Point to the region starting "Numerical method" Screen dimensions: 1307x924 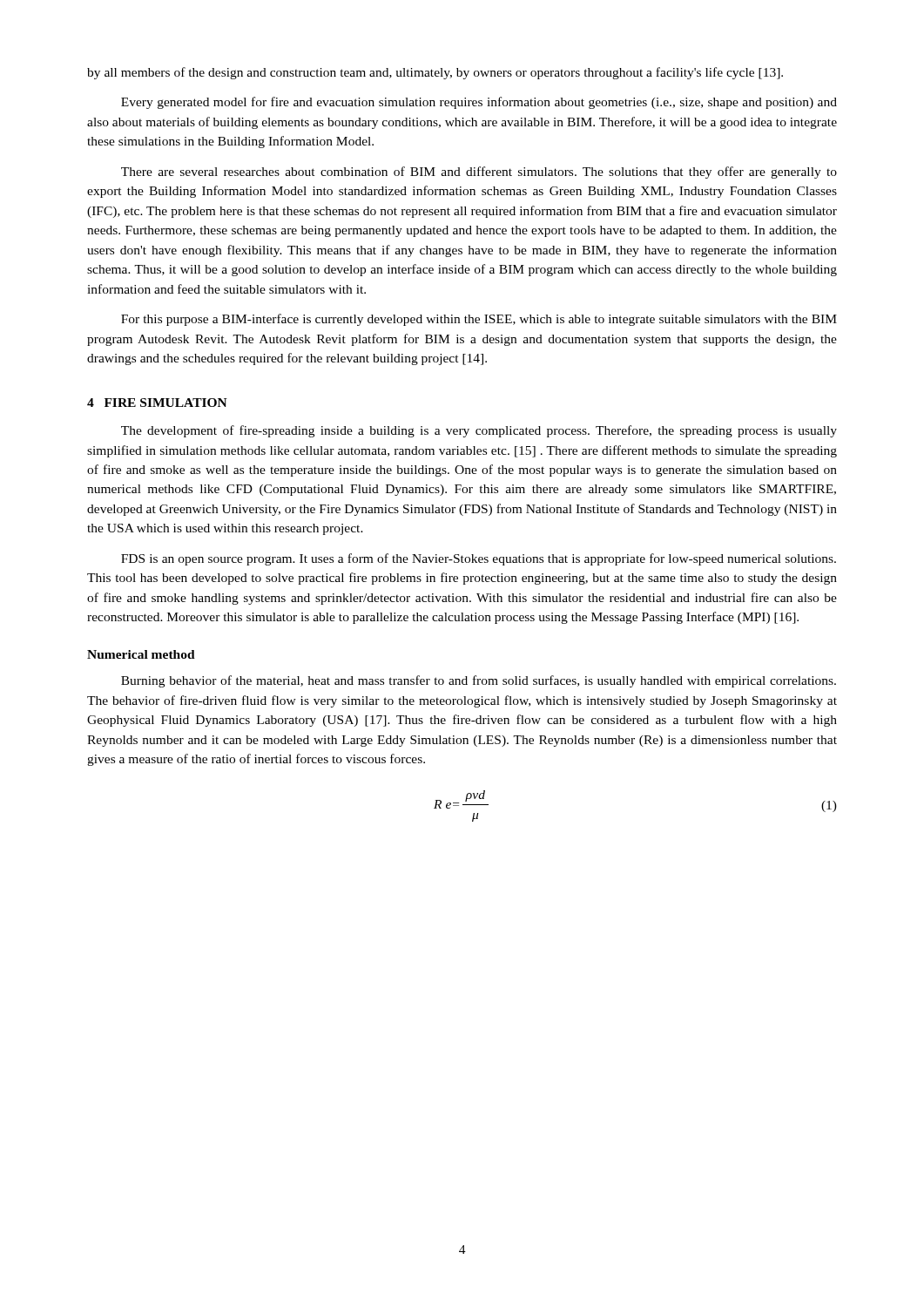pyautogui.click(x=141, y=654)
